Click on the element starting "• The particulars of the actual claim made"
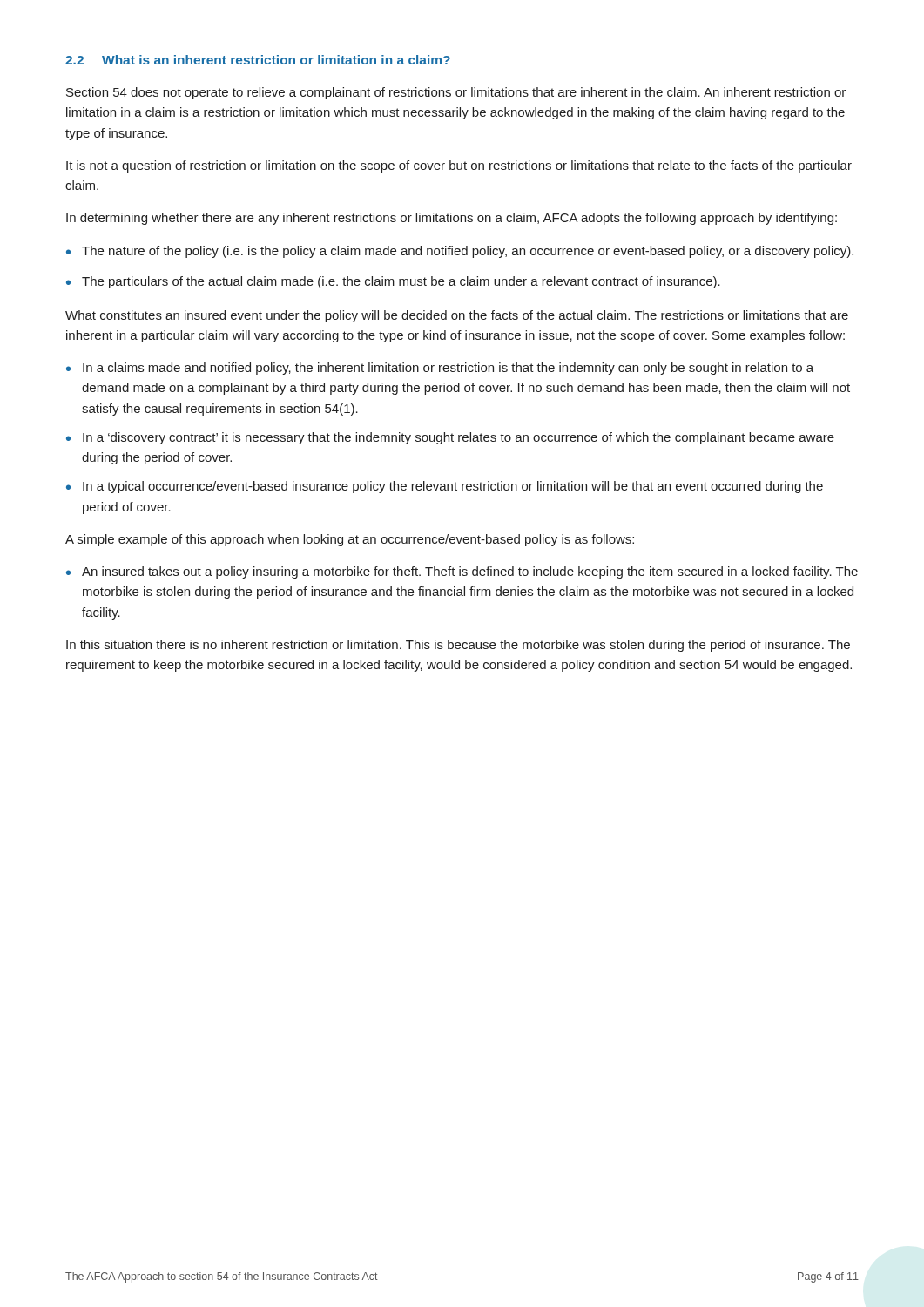The width and height of the screenshot is (924, 1307). (x=462, y=281)
